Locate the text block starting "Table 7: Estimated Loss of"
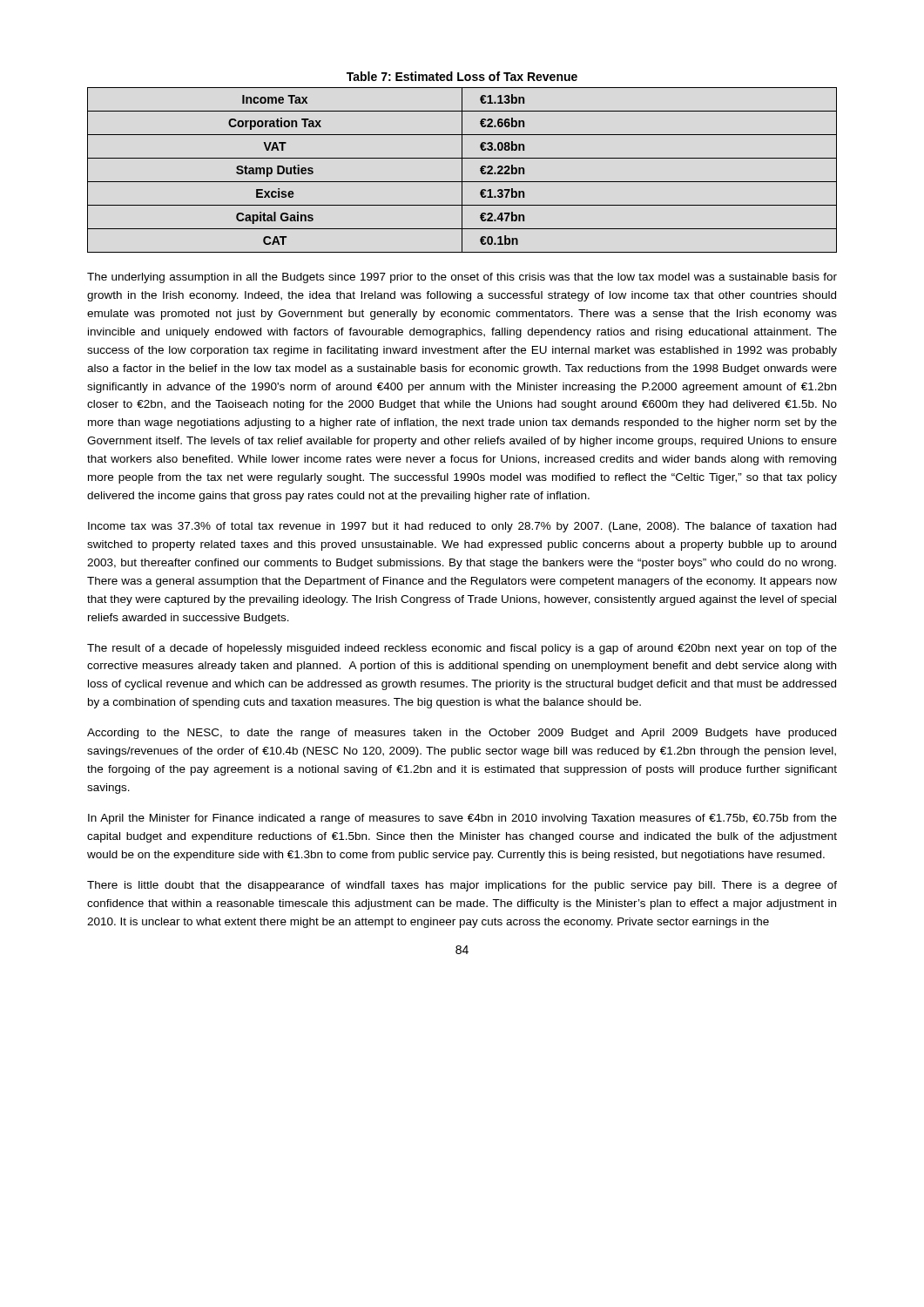This screenshot has height=1307, width=924. pyautogui.click(x=462, y=77)
